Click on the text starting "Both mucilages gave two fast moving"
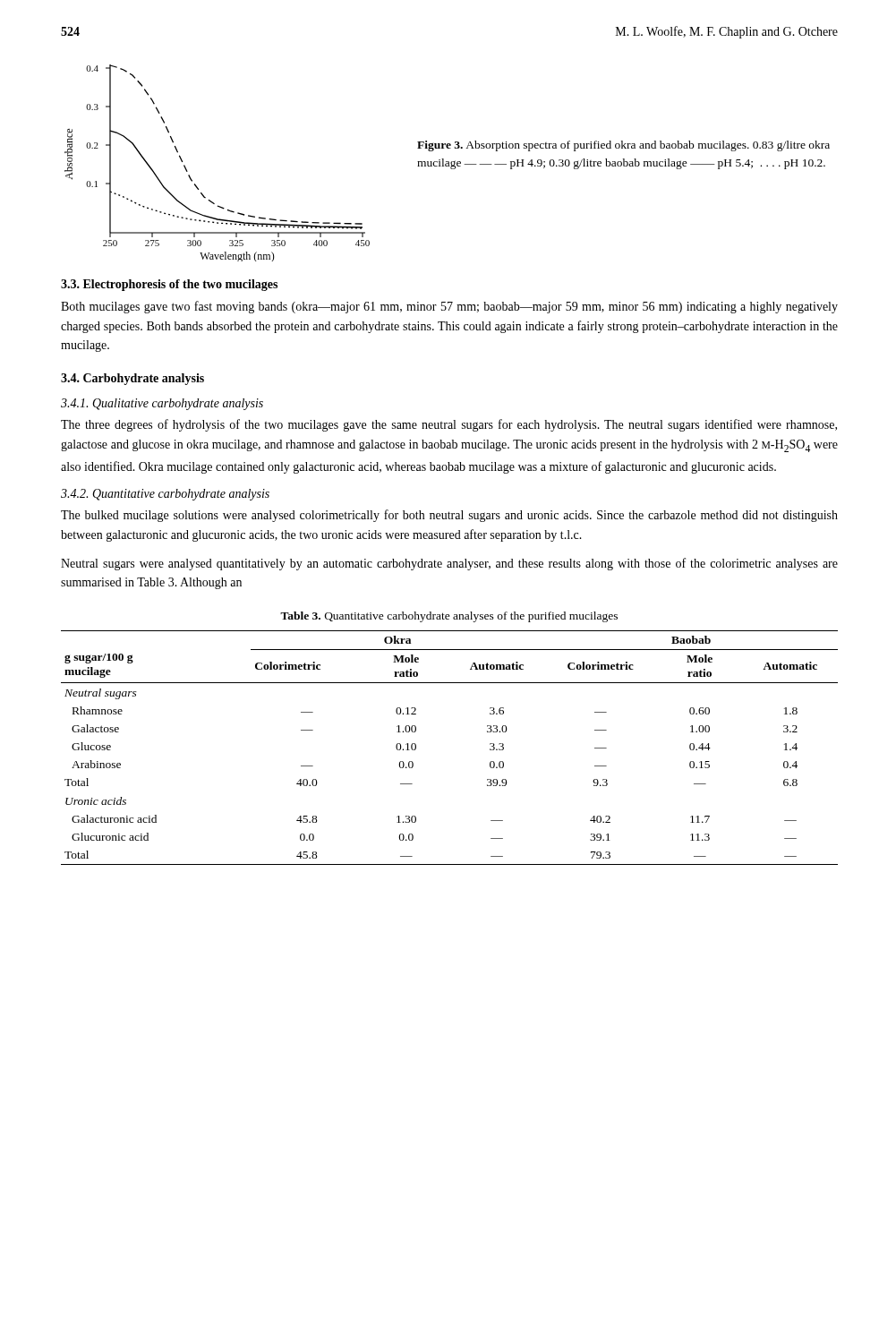This screenshot has width=896, height=1343. click(x=449, y=326)
